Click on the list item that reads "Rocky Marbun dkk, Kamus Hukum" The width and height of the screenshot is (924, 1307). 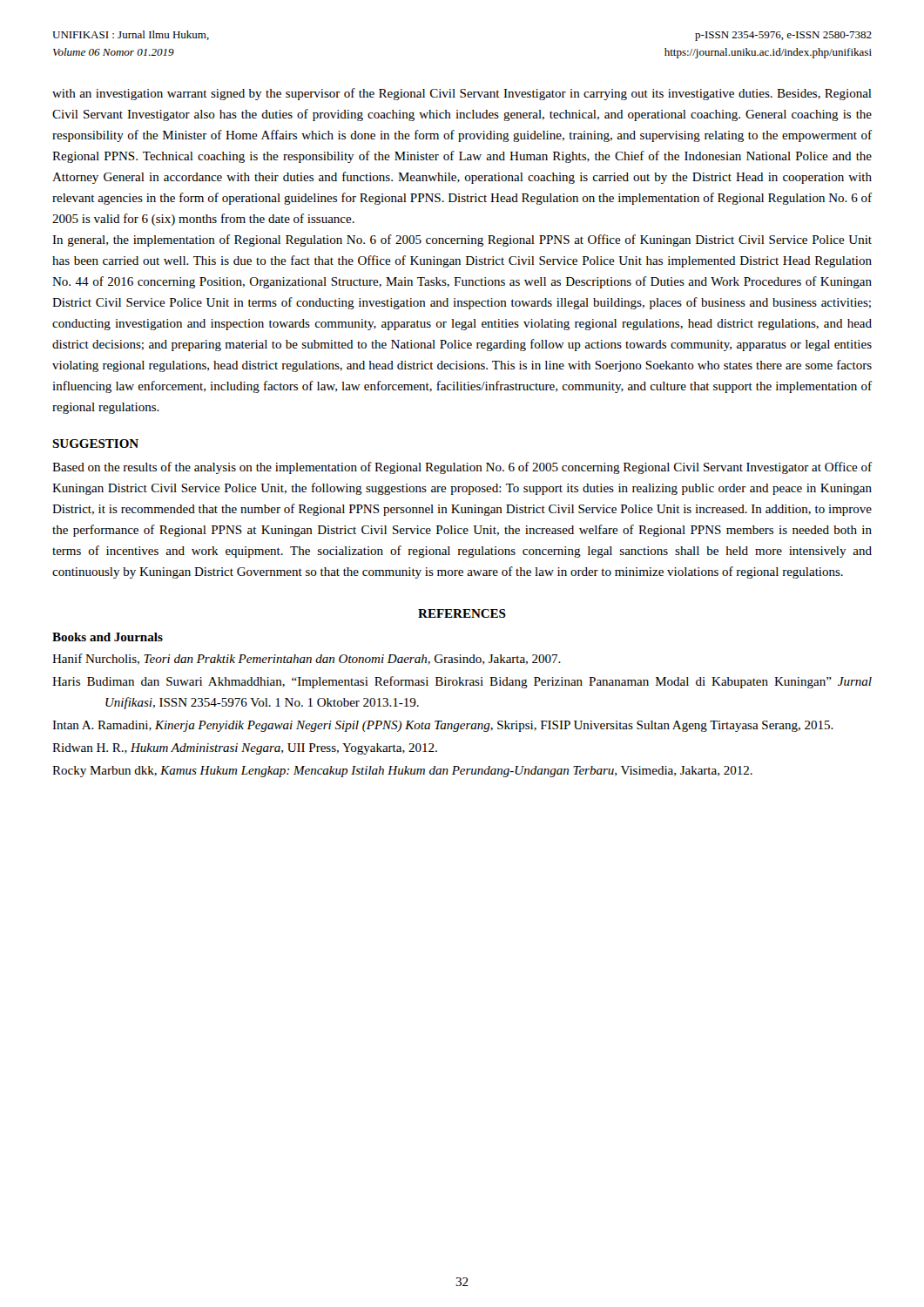pyautogui.click(x=403, y=770)
